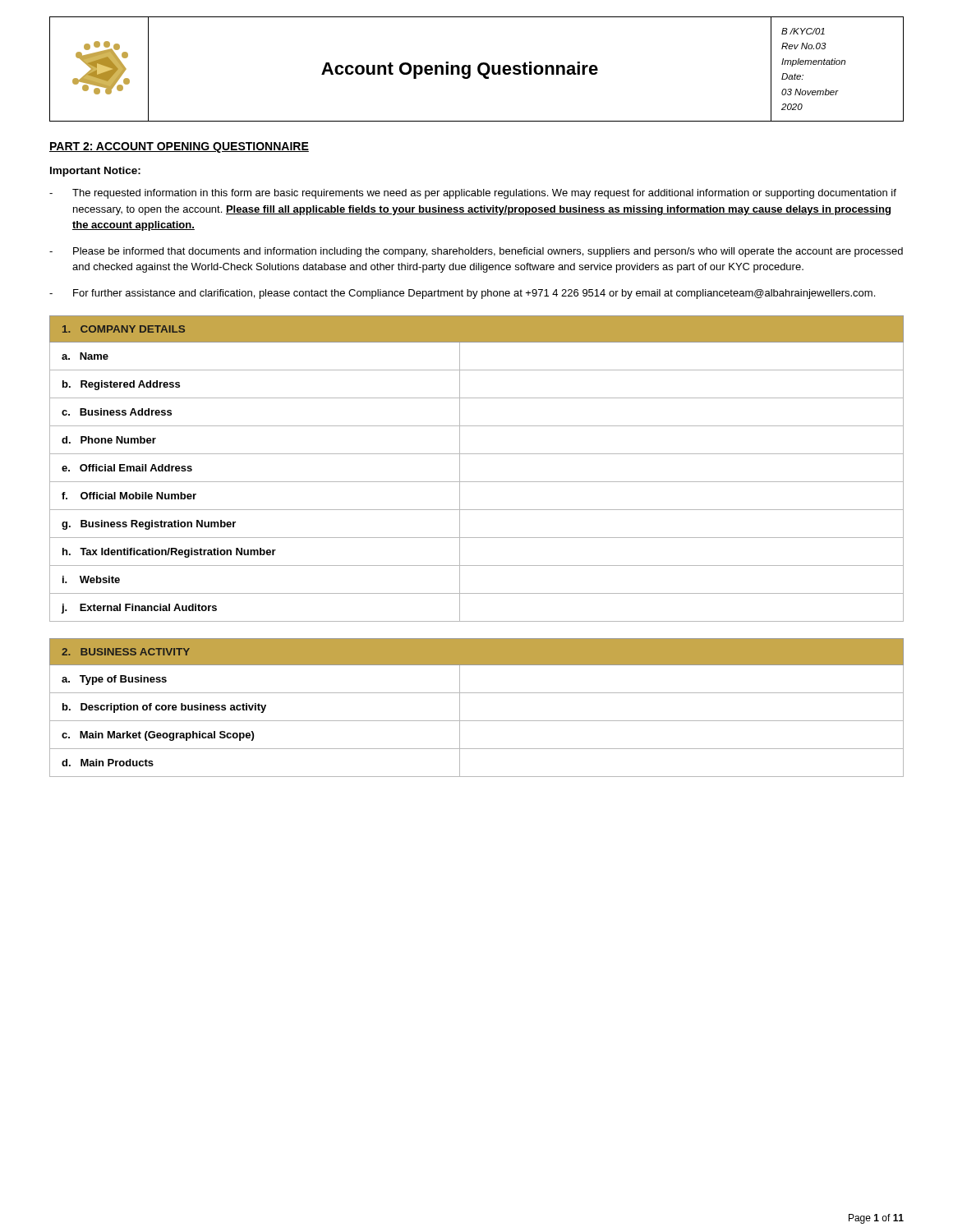Find the table that mentions "d. Main Products"

coord(476,708)
